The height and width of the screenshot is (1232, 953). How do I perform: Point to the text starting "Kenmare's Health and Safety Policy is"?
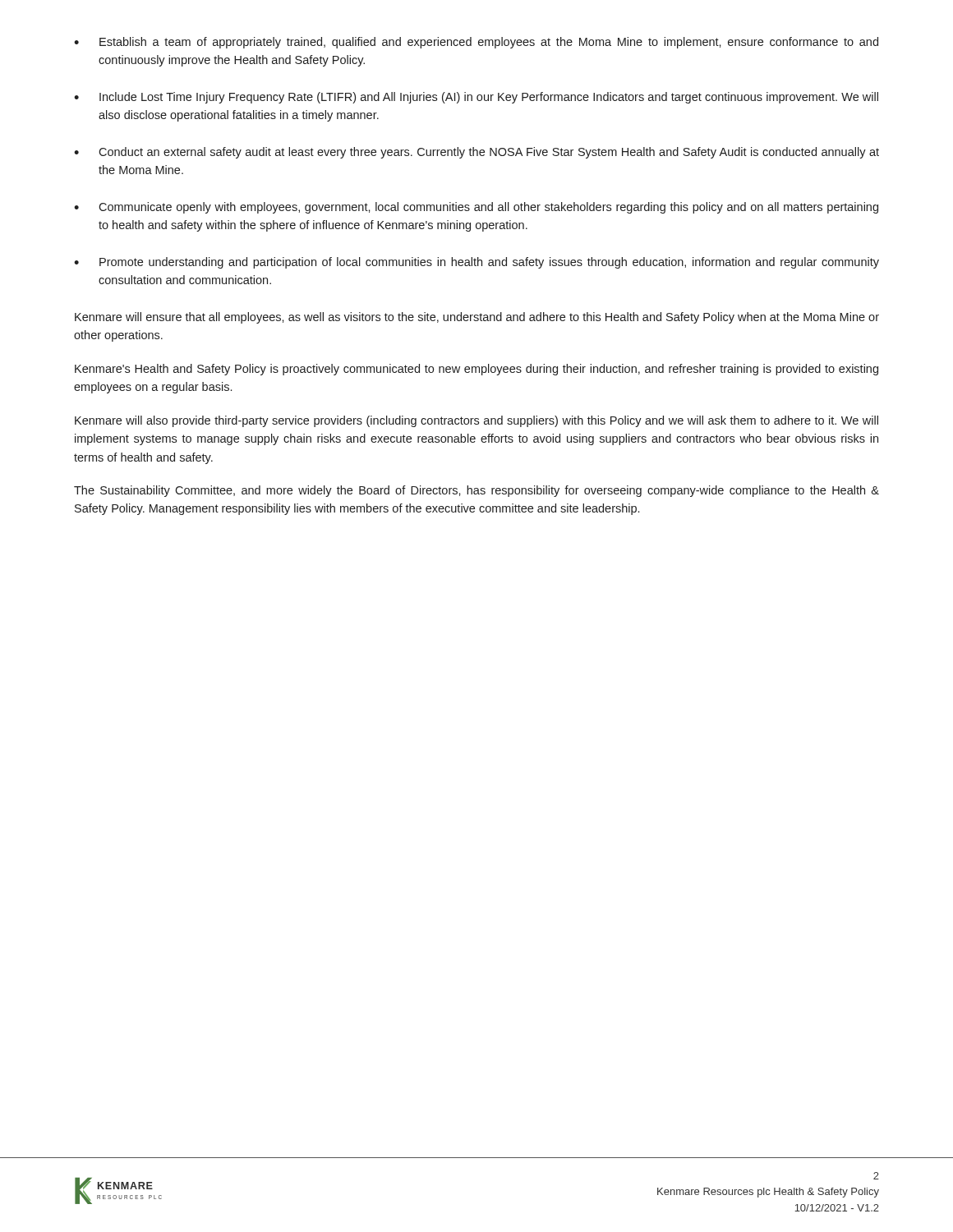pos(476,378)
